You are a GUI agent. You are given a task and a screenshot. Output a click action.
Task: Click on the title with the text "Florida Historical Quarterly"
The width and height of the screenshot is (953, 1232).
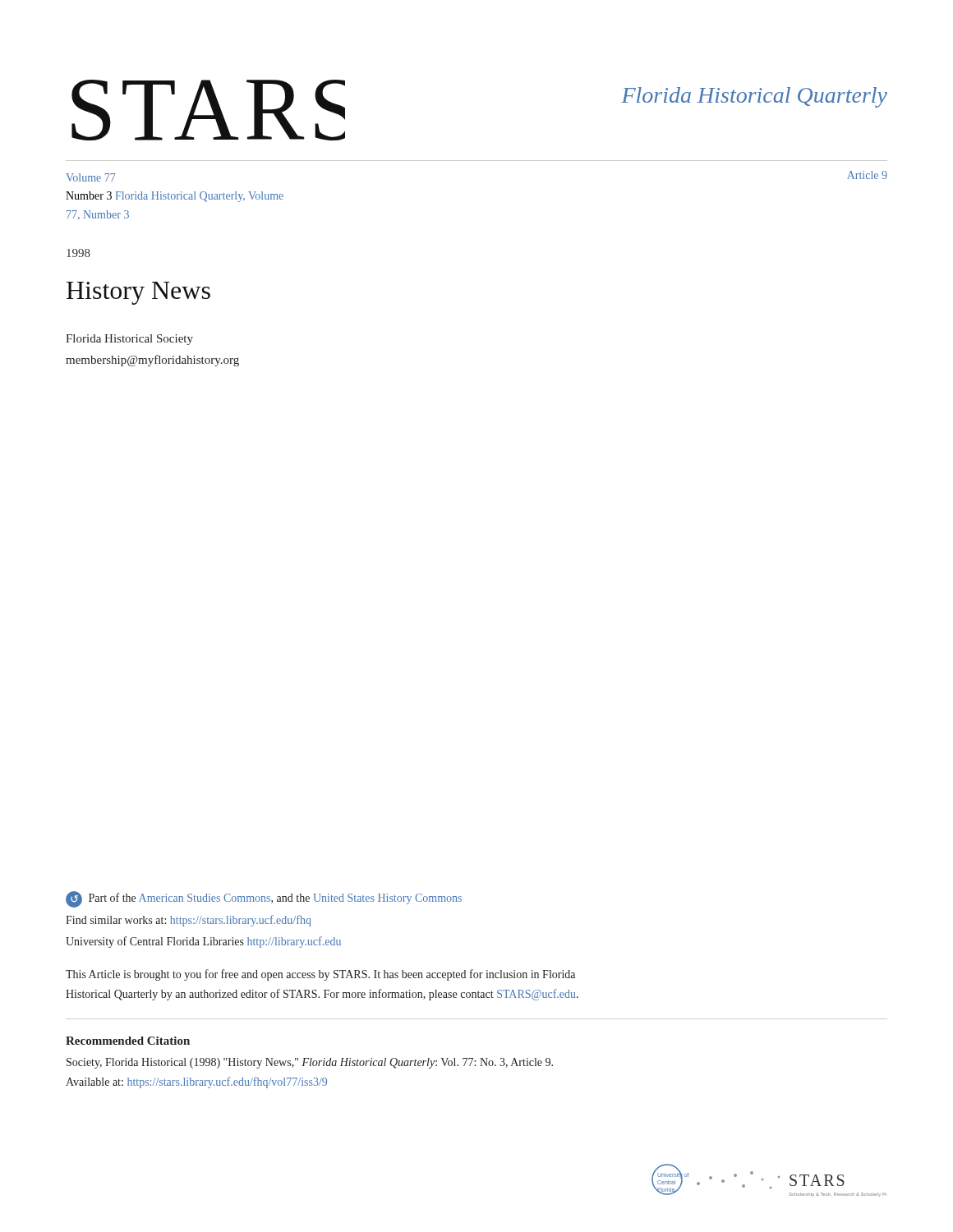pyautogui.click(x=754, y=95)
